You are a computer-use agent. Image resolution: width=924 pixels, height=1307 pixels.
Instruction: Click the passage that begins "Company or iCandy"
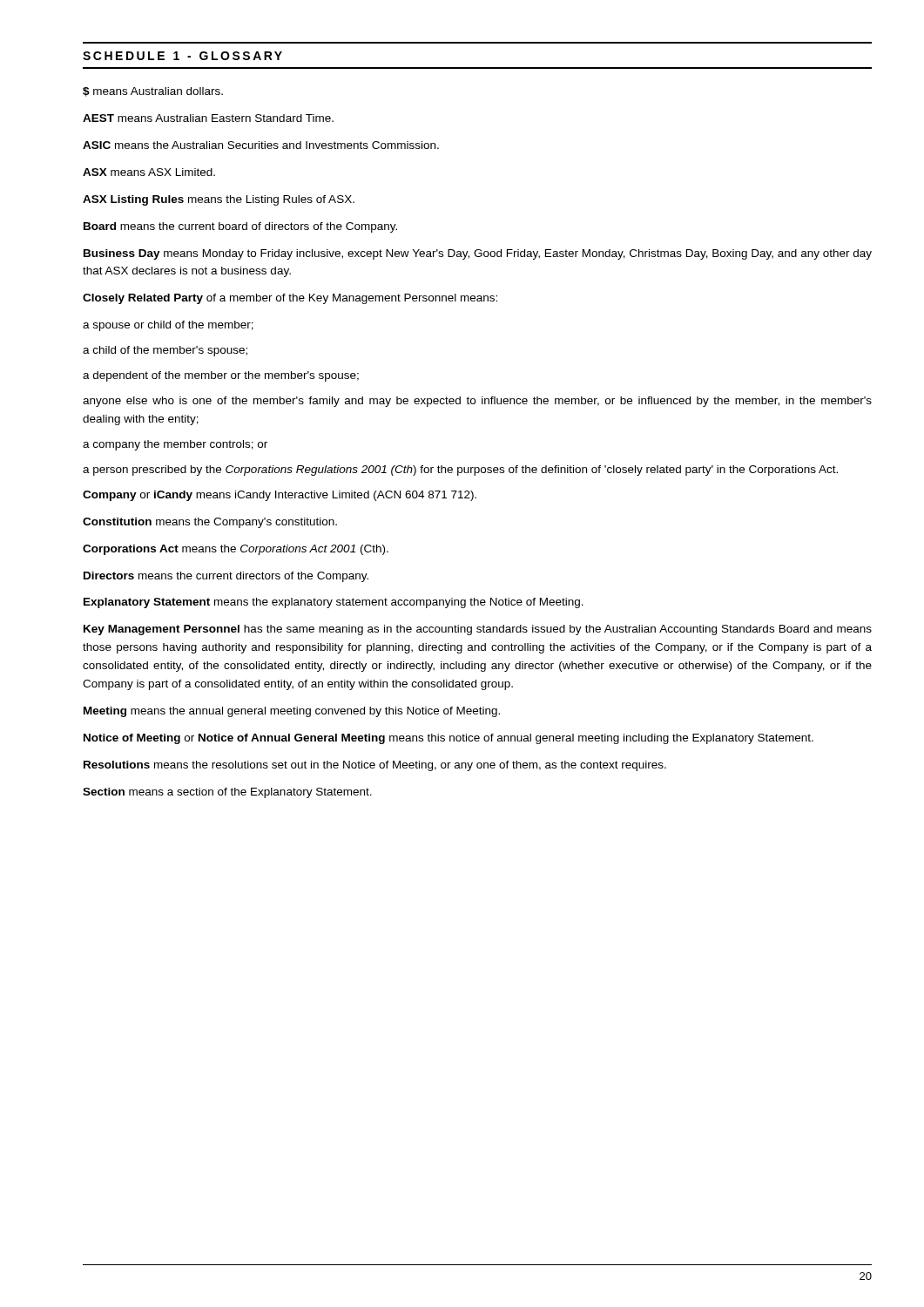click(x=280, y=494)
